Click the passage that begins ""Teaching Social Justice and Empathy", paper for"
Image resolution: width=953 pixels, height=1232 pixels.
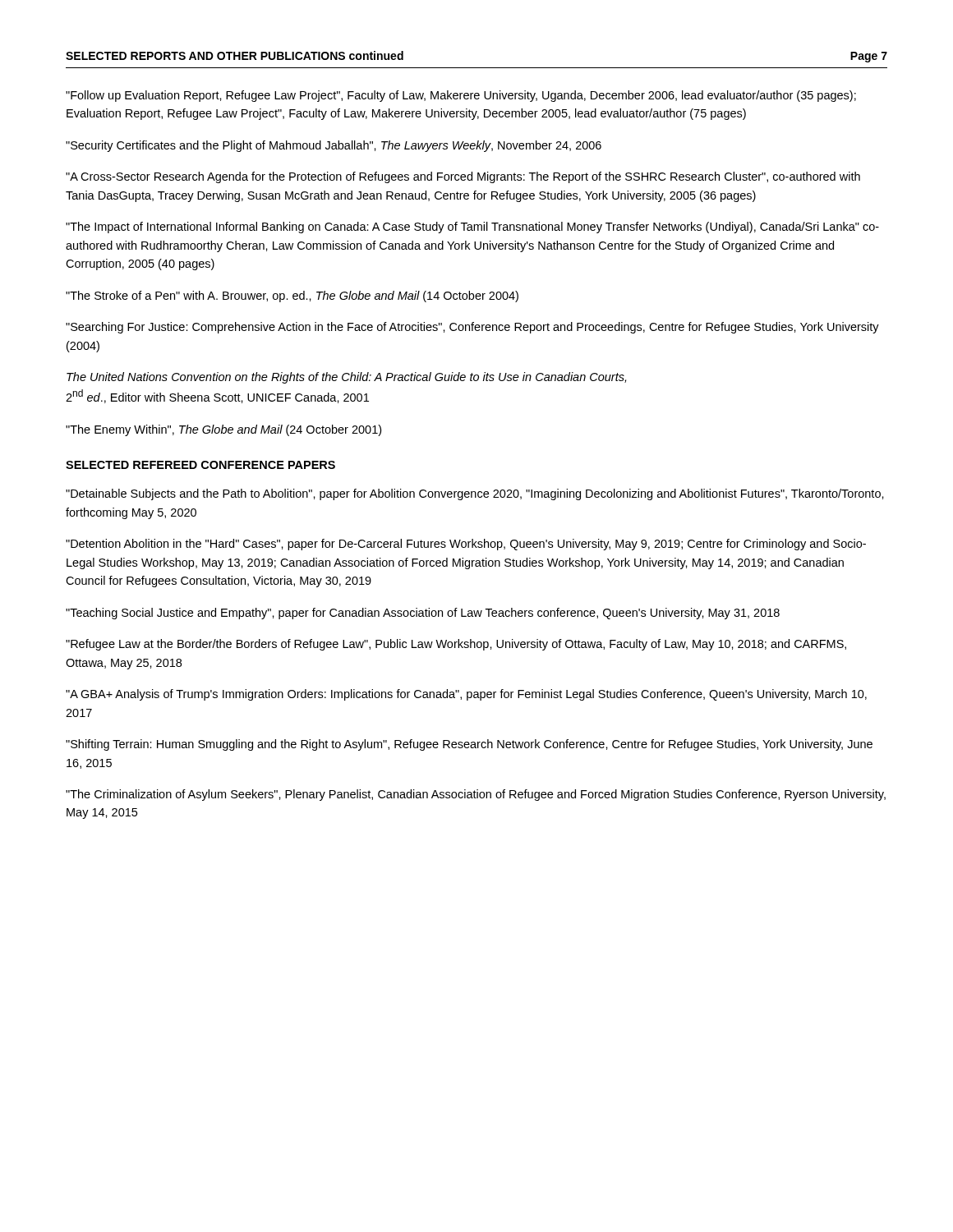(423, 612)
